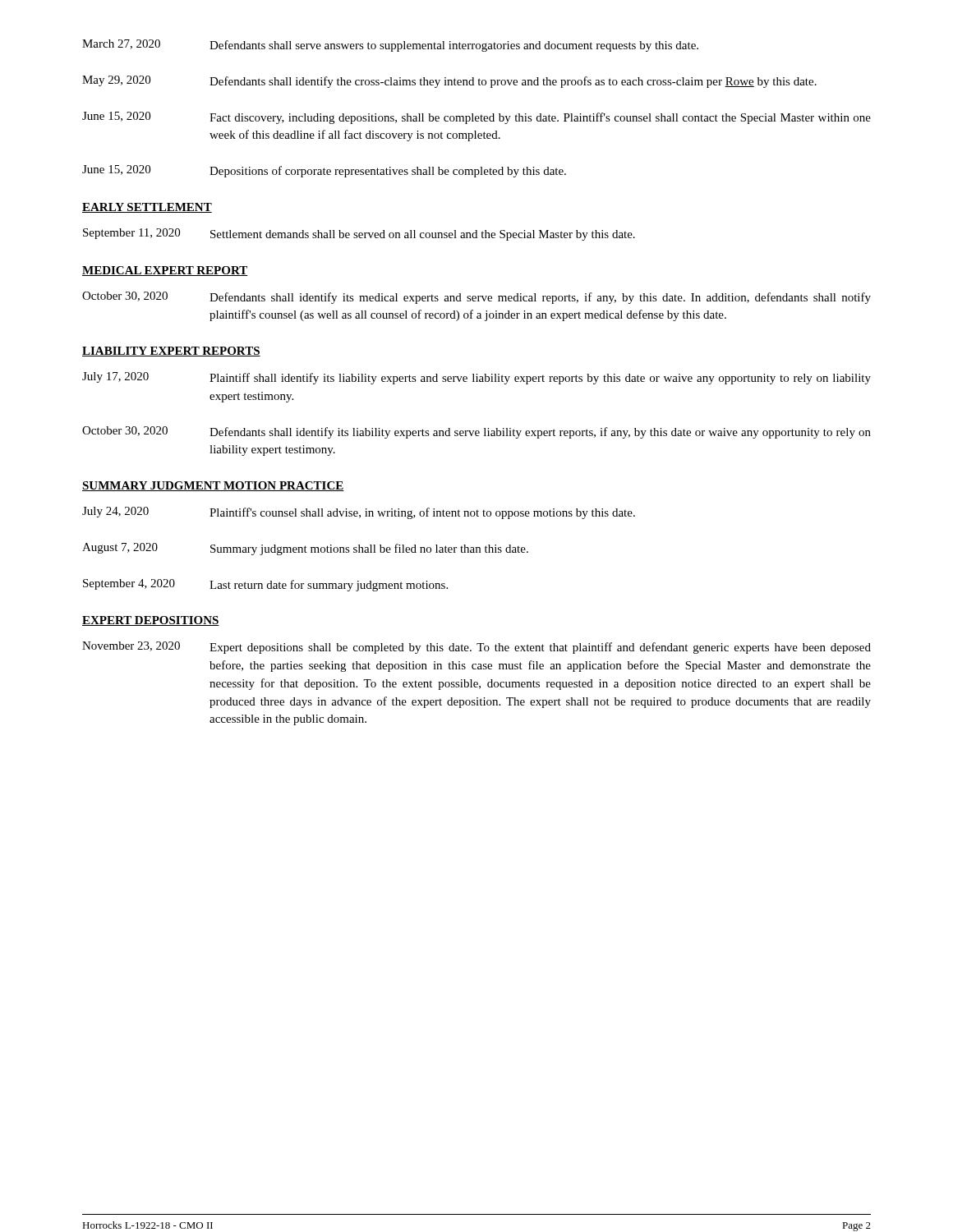The width and height of the screenshot is (953, 1232).
Task: Point to the block starting "July 17, 2020 Plaintiff shall"
Action: point(476,387)
